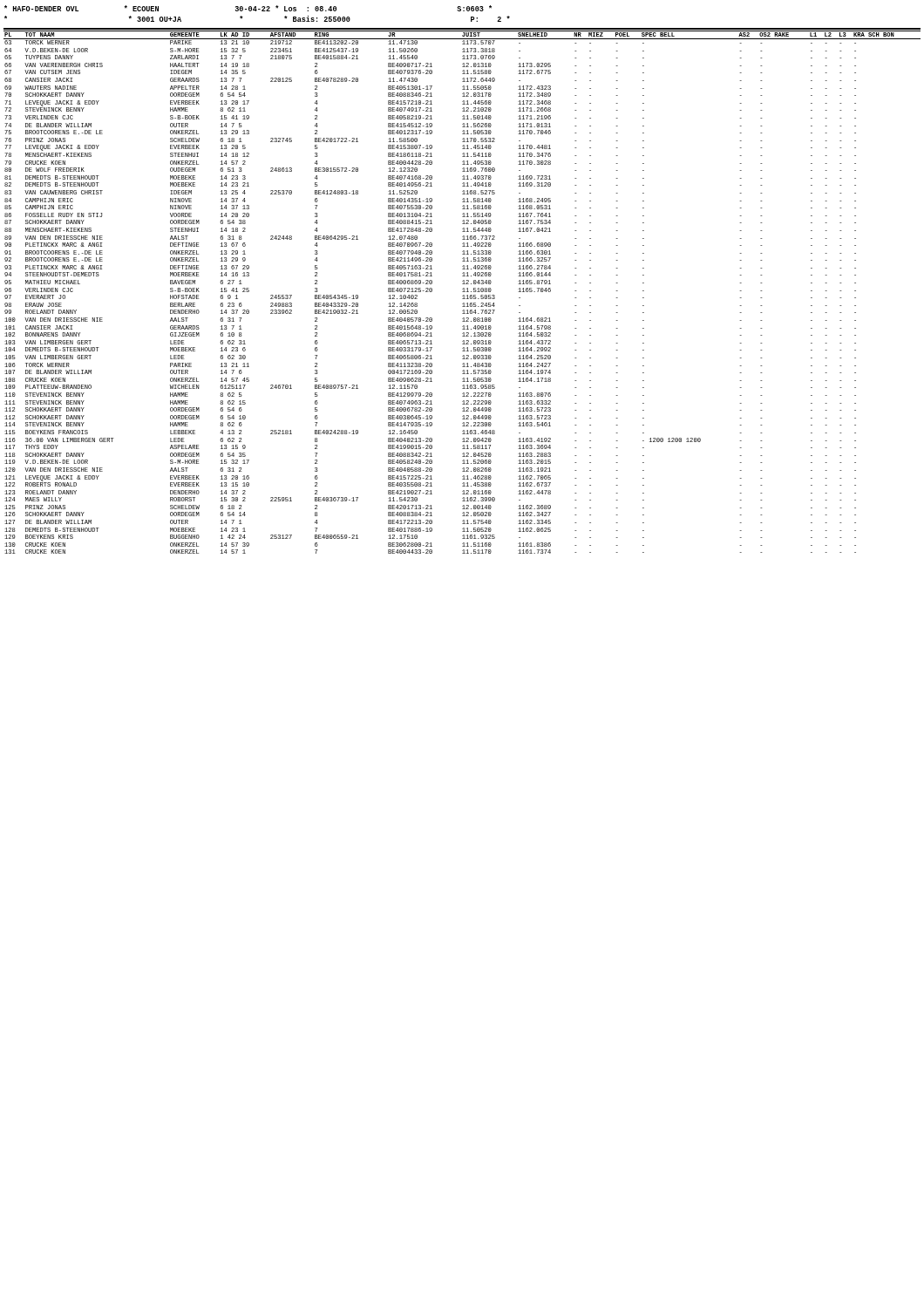
Task: Select the table that reads "STEVENINCK BENNY"
Action: pyautogui.click(x=462, y=293)
